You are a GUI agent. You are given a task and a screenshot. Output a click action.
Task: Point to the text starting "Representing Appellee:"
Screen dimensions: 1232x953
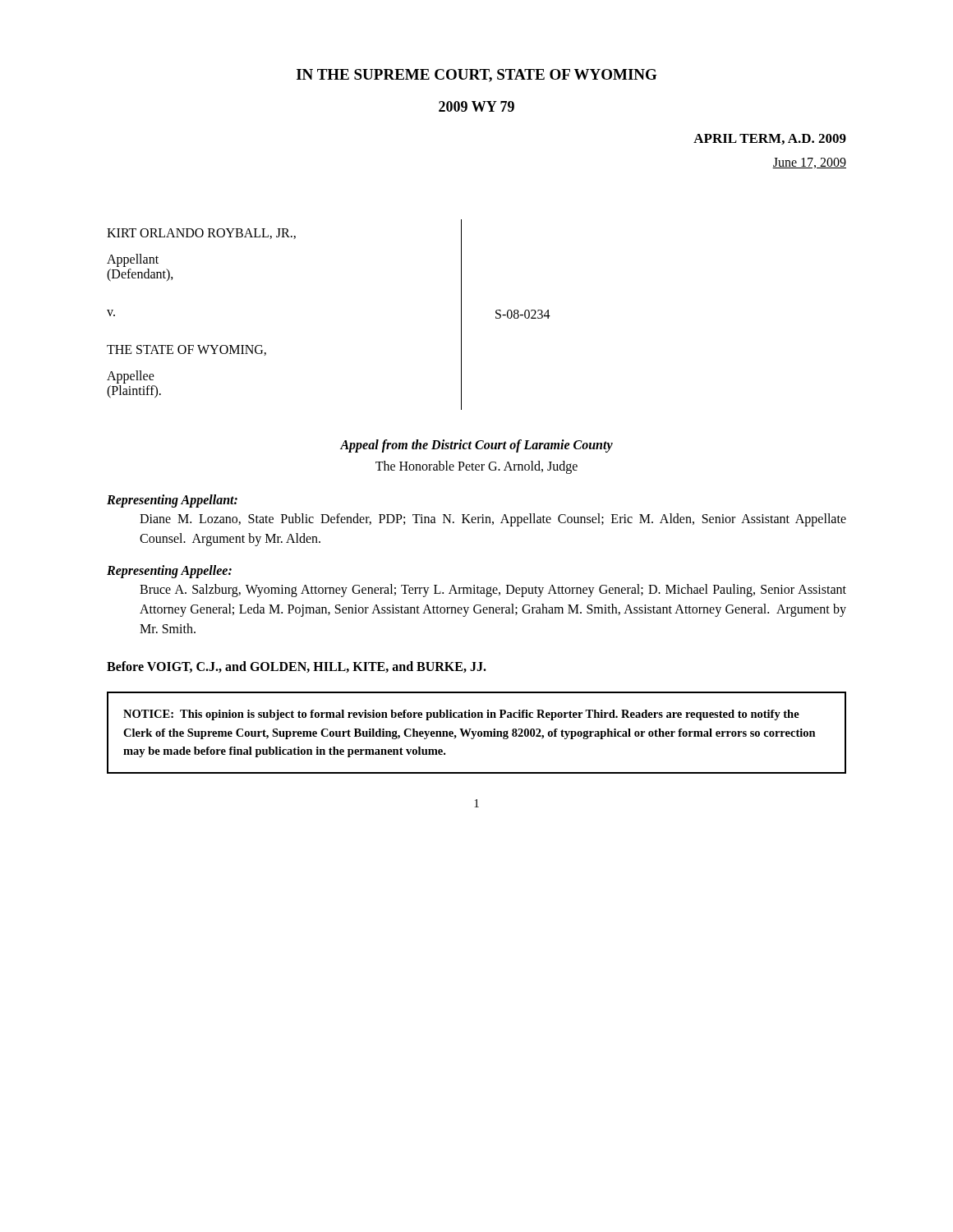click(170, 571)
